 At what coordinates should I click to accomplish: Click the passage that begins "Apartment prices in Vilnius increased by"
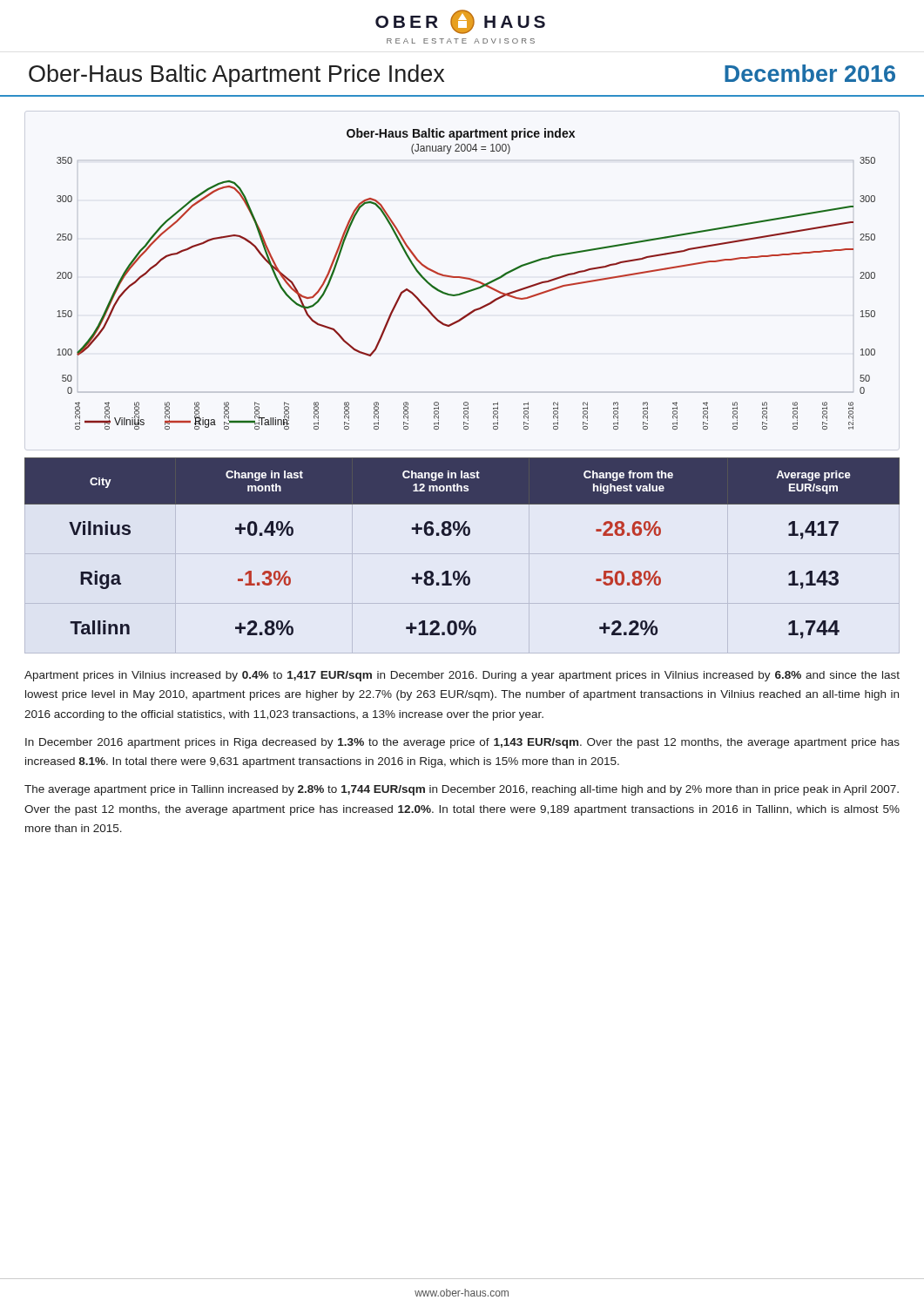pos(462,694)
